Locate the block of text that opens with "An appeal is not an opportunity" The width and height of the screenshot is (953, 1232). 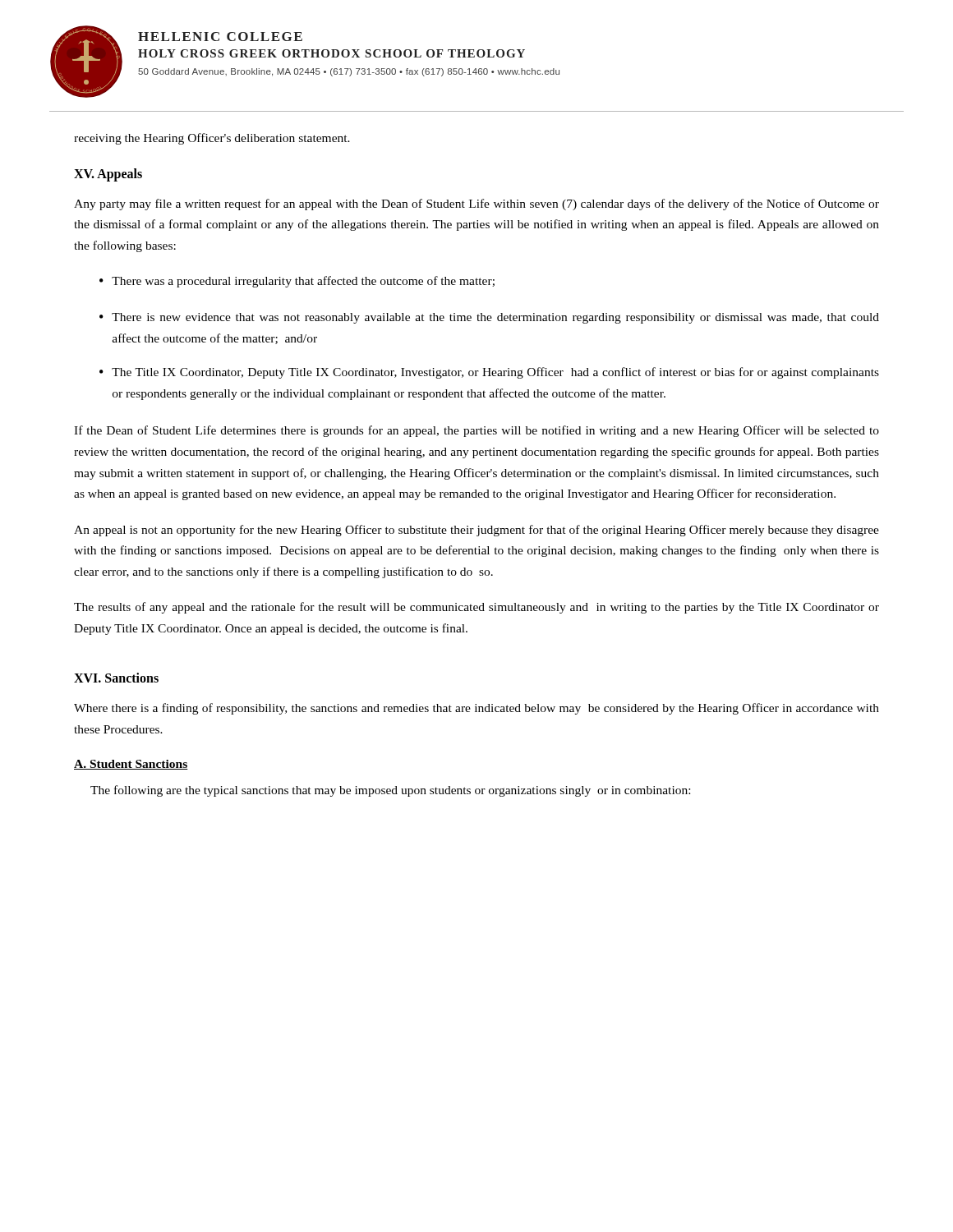pyautogui.click(x=476, y=550)
